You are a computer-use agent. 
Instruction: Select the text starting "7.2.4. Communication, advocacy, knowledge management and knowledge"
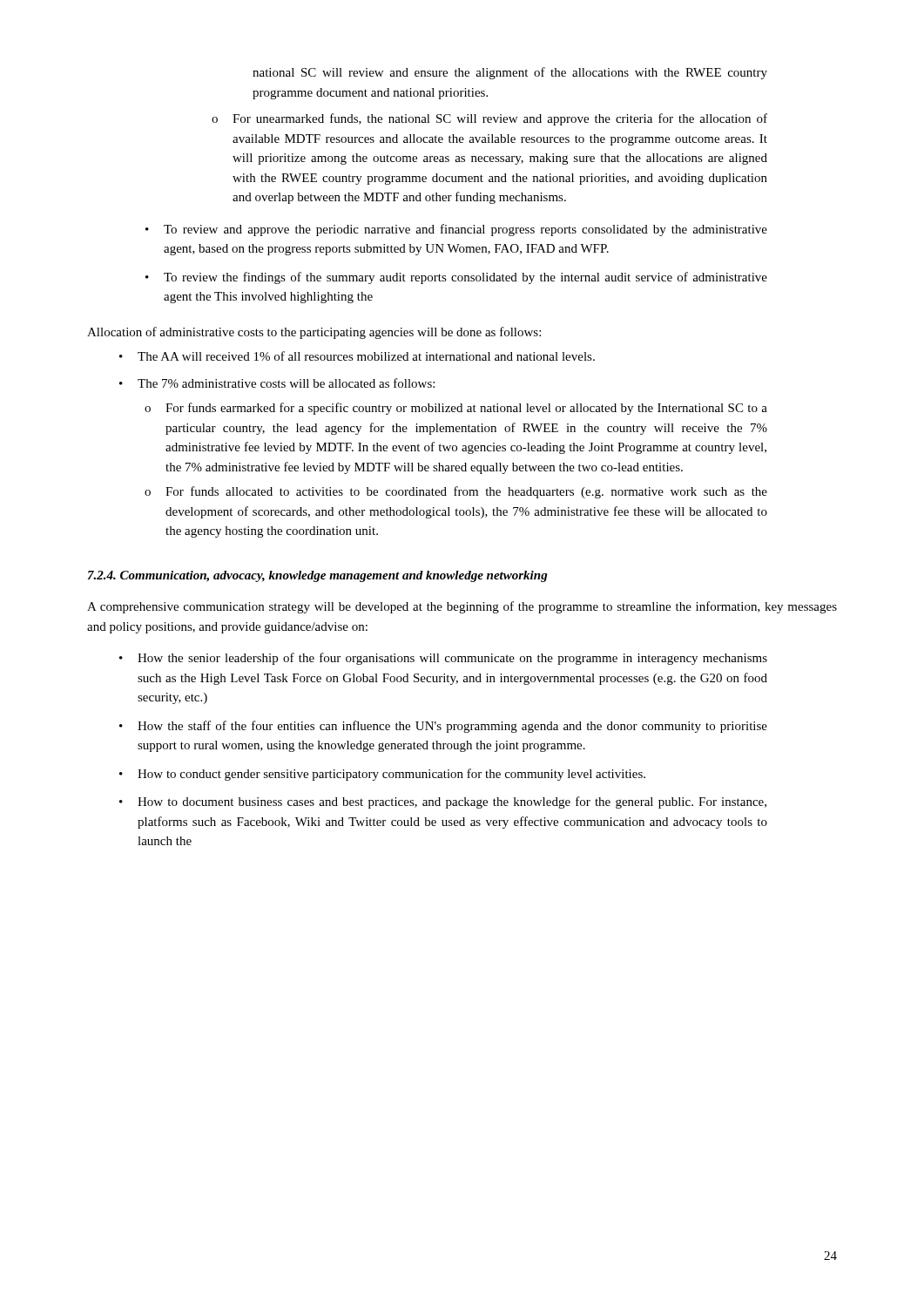point(317,575)
